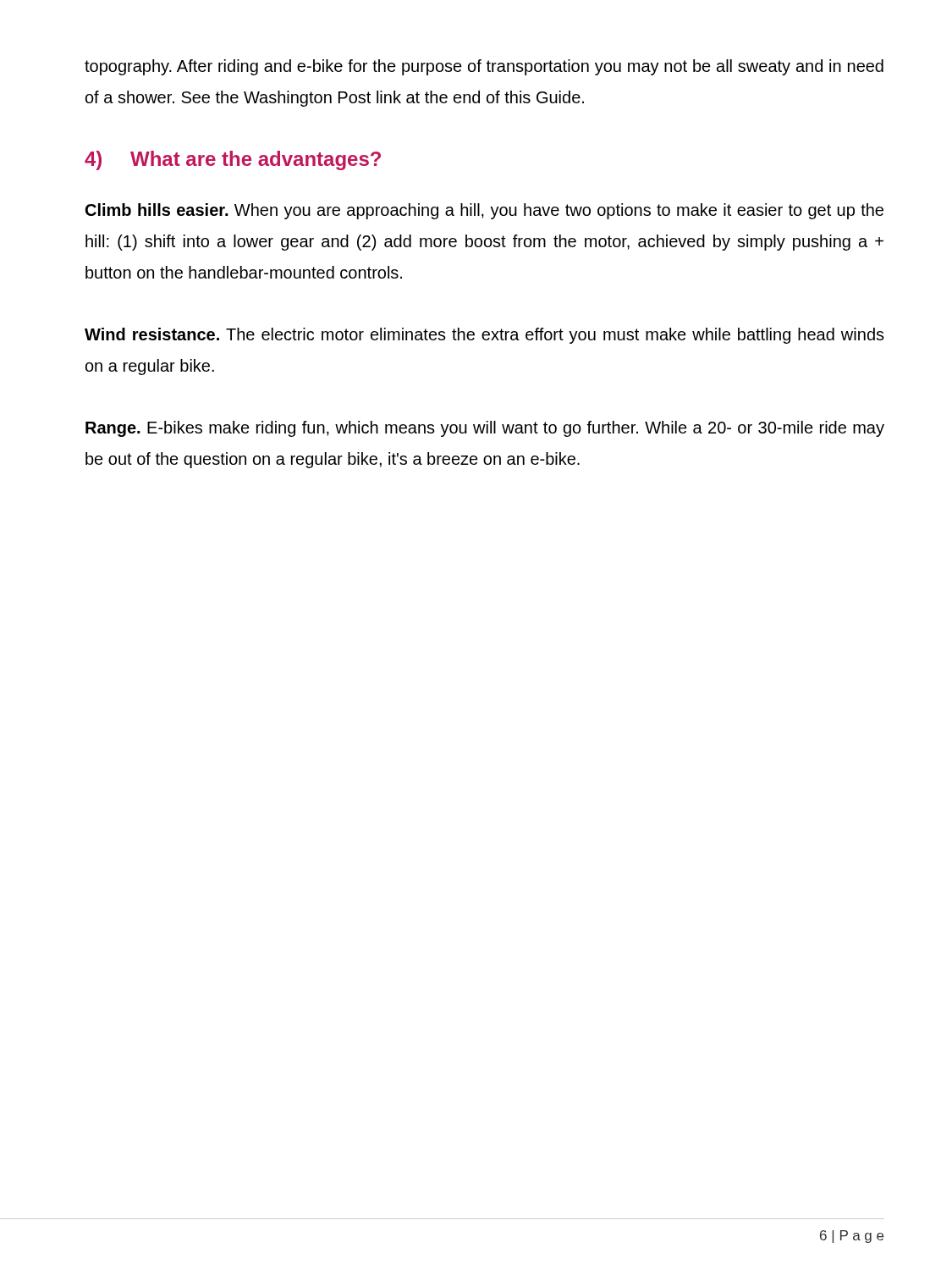Click the passage that begins "Wind resistance. The electric motor"
Image resolution: width=952 pixels, height=1270 pixels.
[484, 350]
